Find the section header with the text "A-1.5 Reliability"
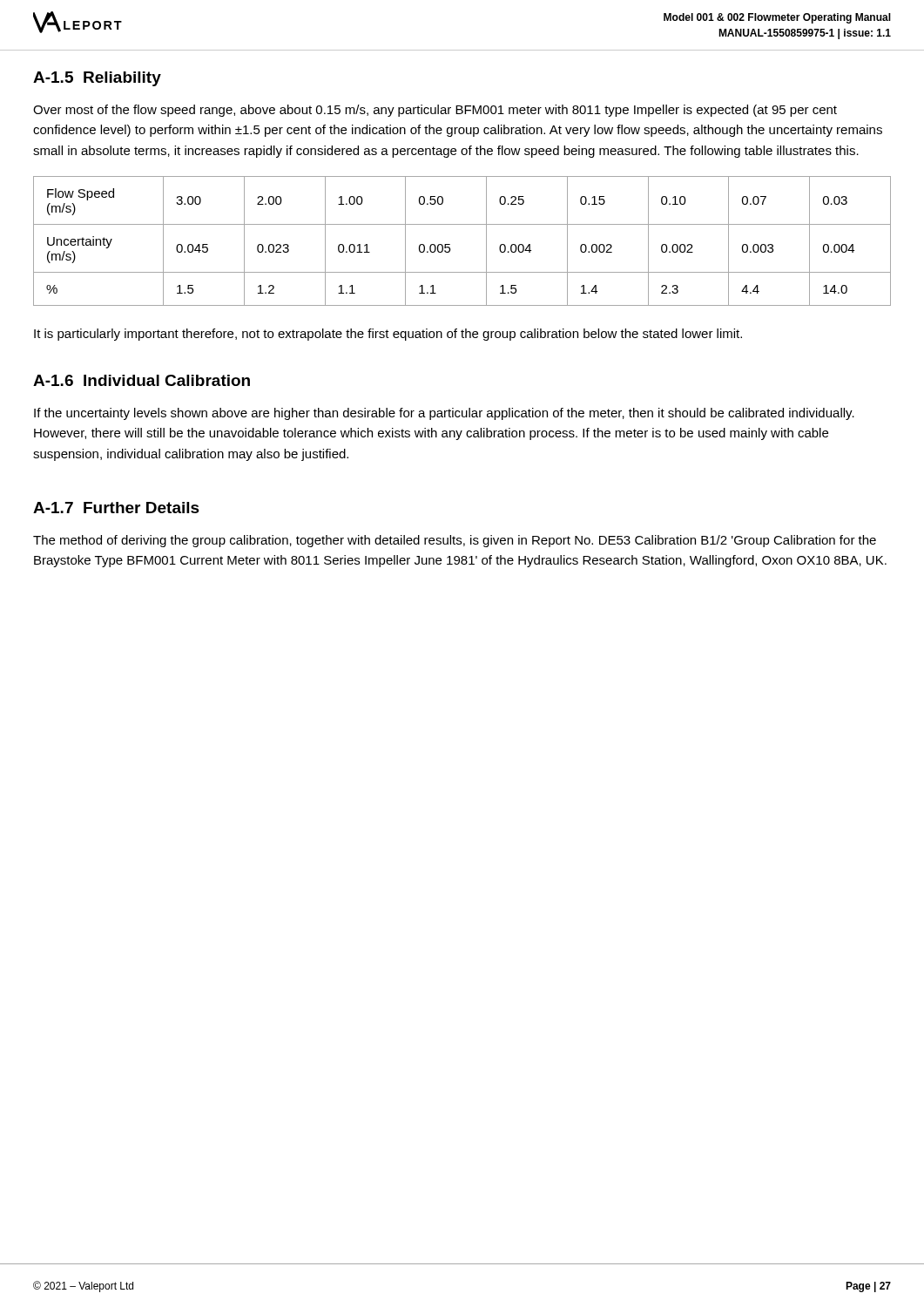The width and height of the screenshot is (924, 1307). click(97, 77)
